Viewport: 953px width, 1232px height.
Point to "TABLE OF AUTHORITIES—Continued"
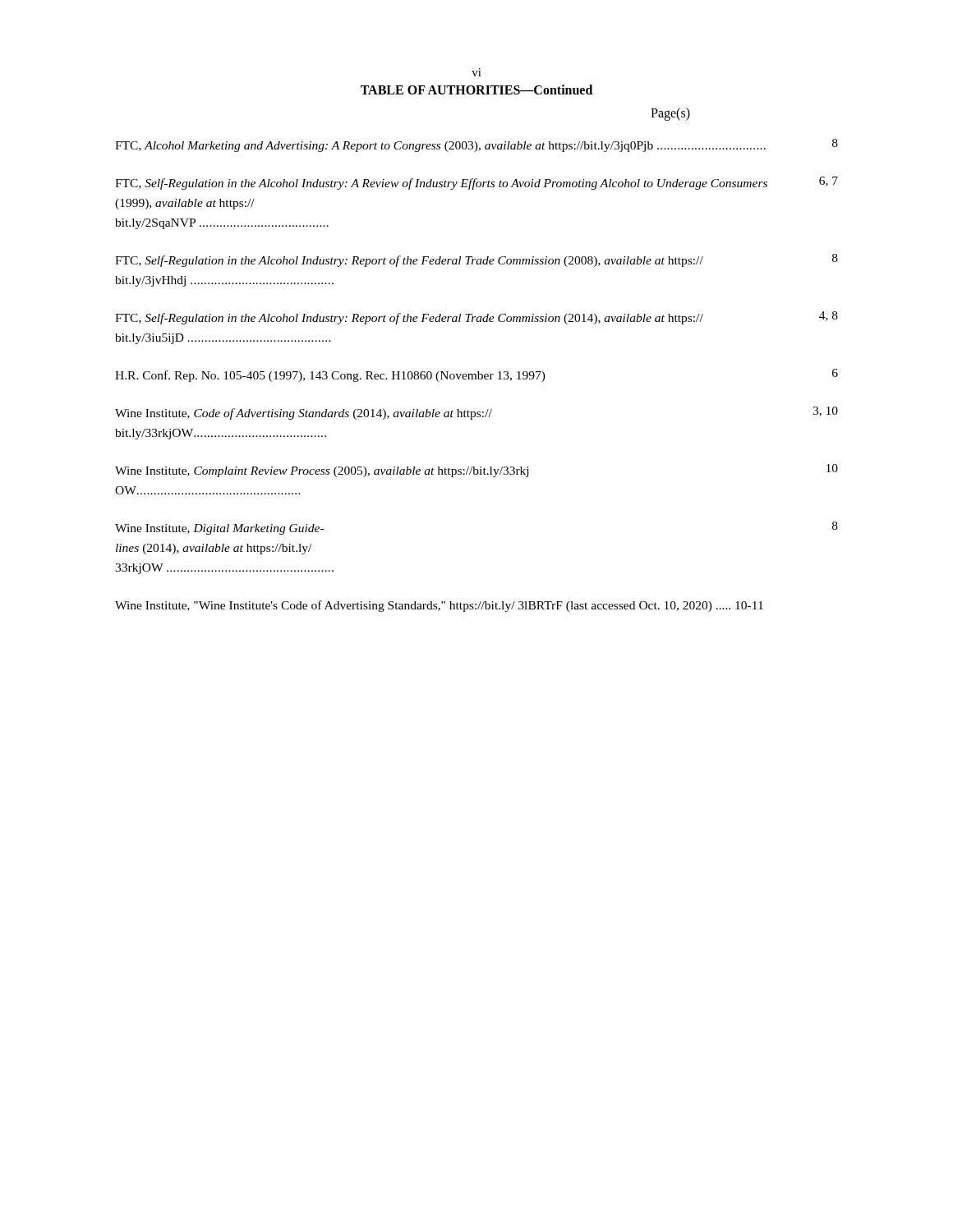(476, 90)
